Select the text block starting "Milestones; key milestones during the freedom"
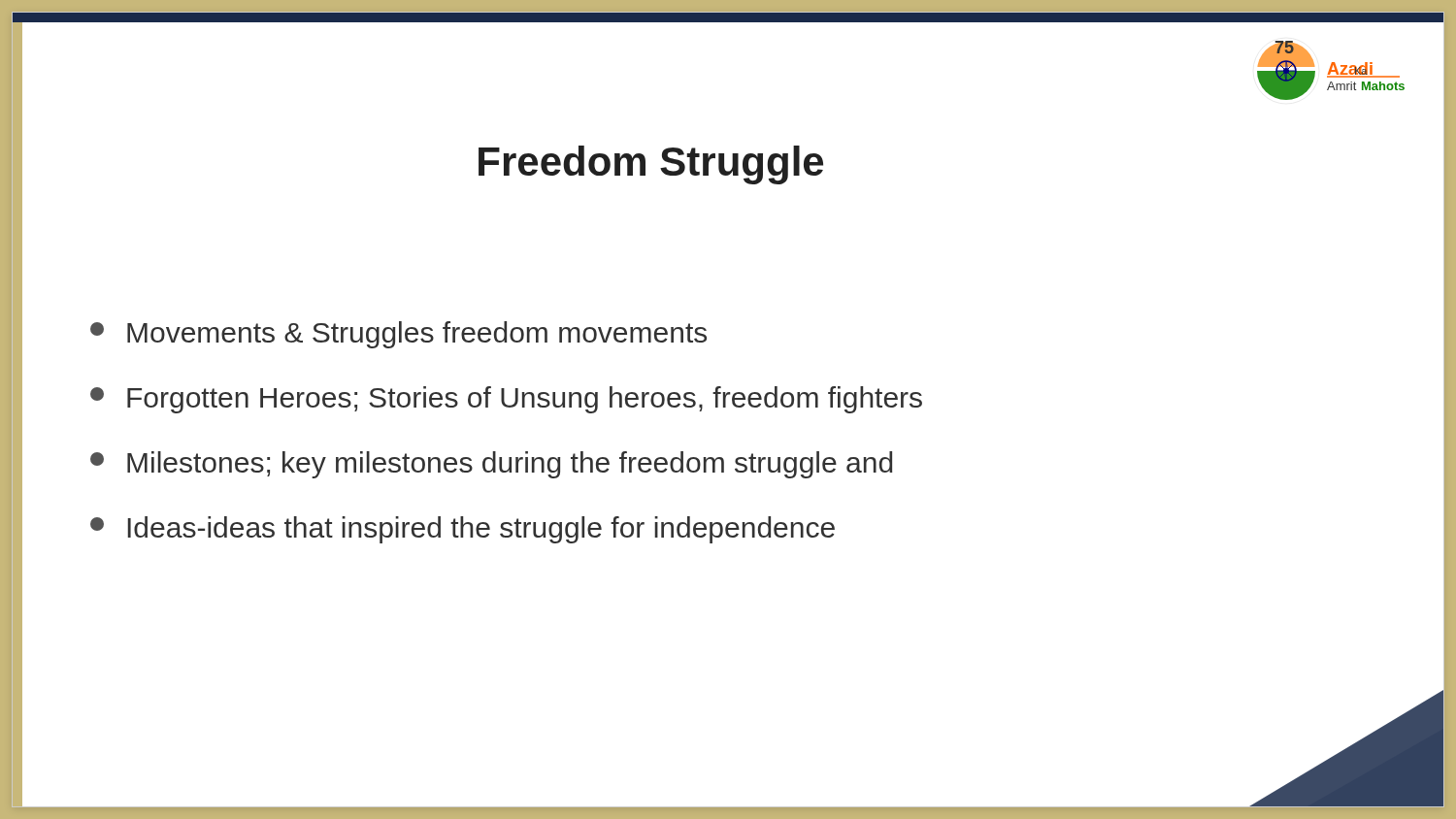 pos(492,462)
